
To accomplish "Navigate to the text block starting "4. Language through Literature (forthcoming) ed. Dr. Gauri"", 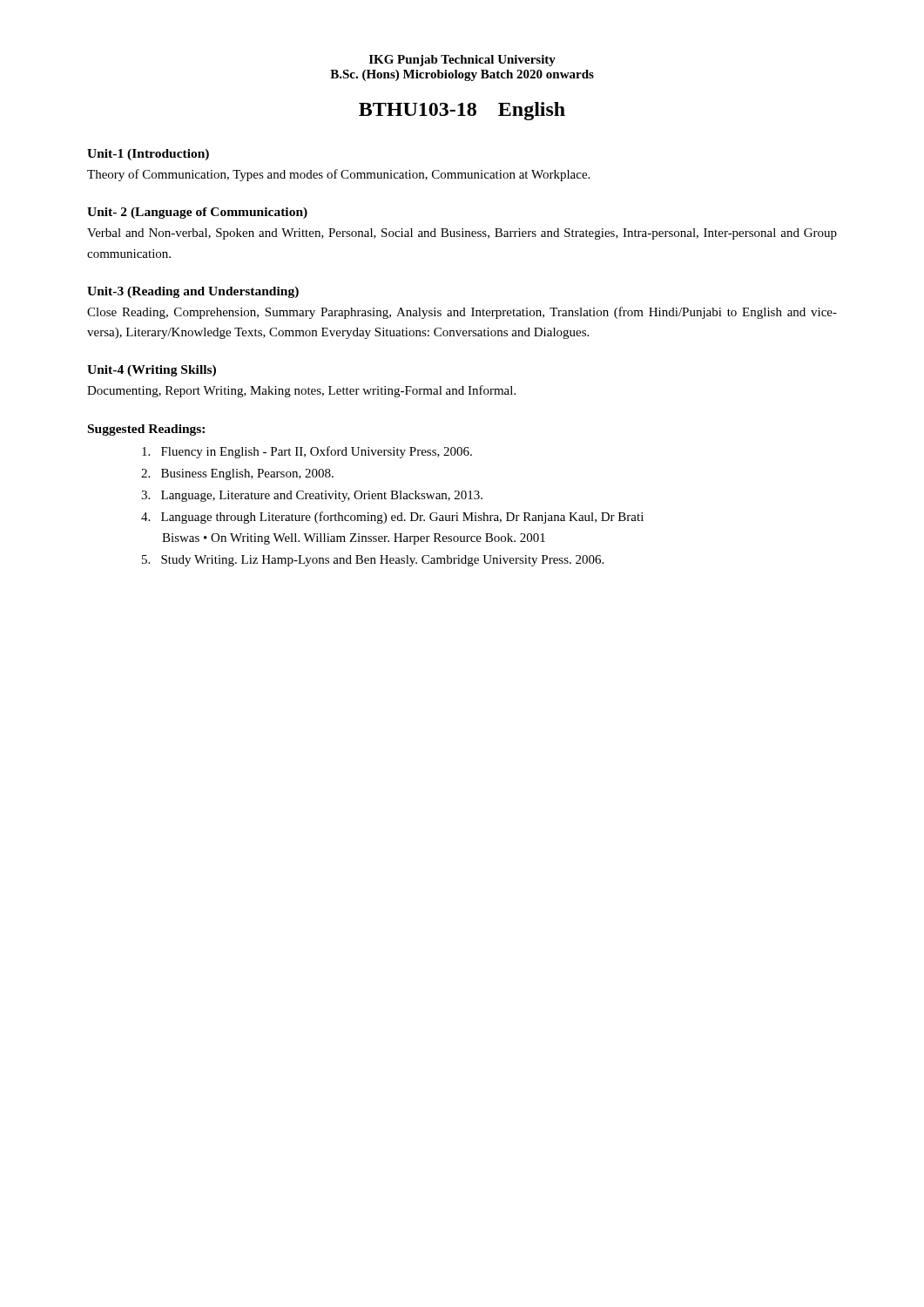I will (x=392, y=529).
